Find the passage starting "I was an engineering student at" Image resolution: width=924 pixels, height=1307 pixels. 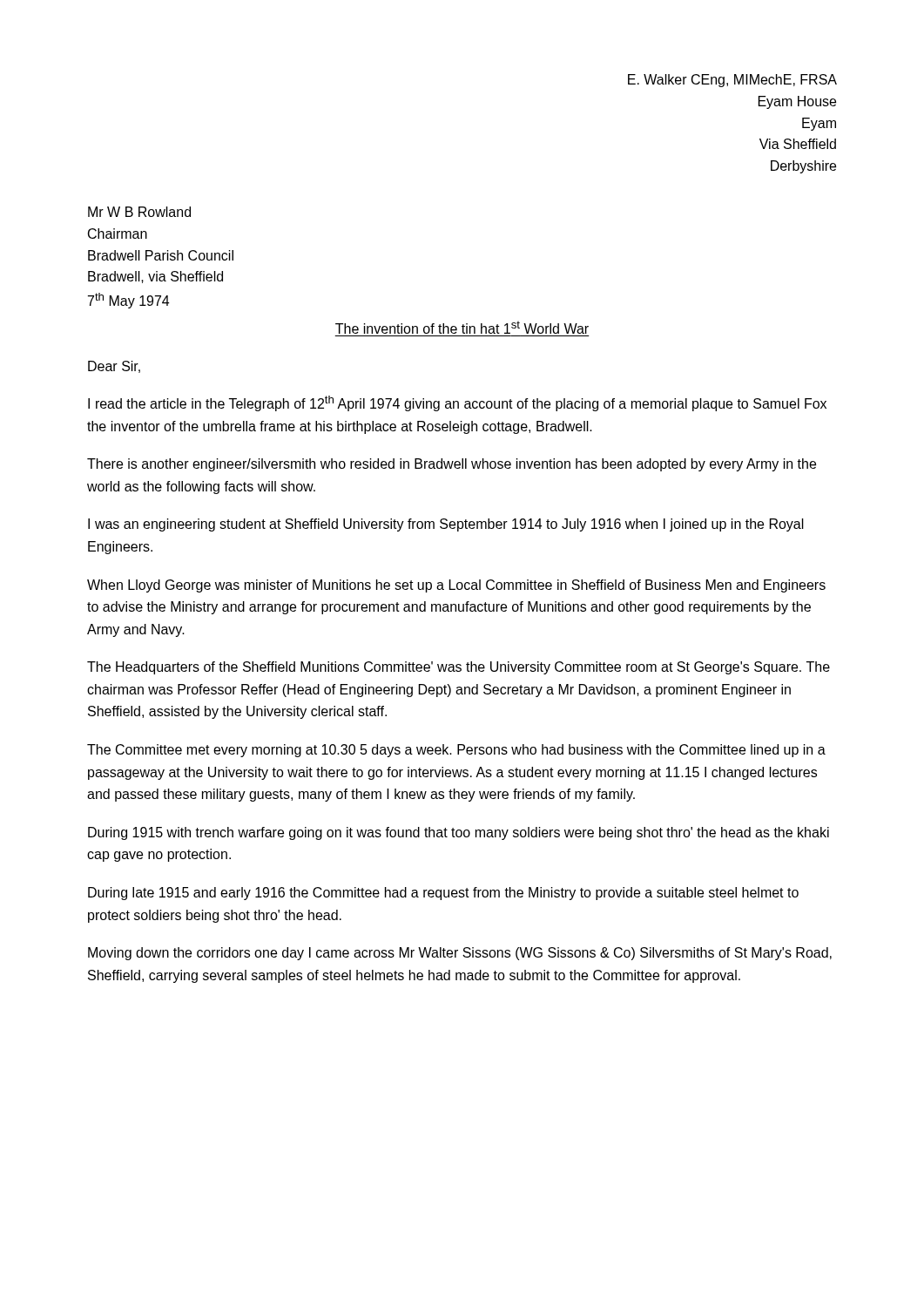coord(446,536)
